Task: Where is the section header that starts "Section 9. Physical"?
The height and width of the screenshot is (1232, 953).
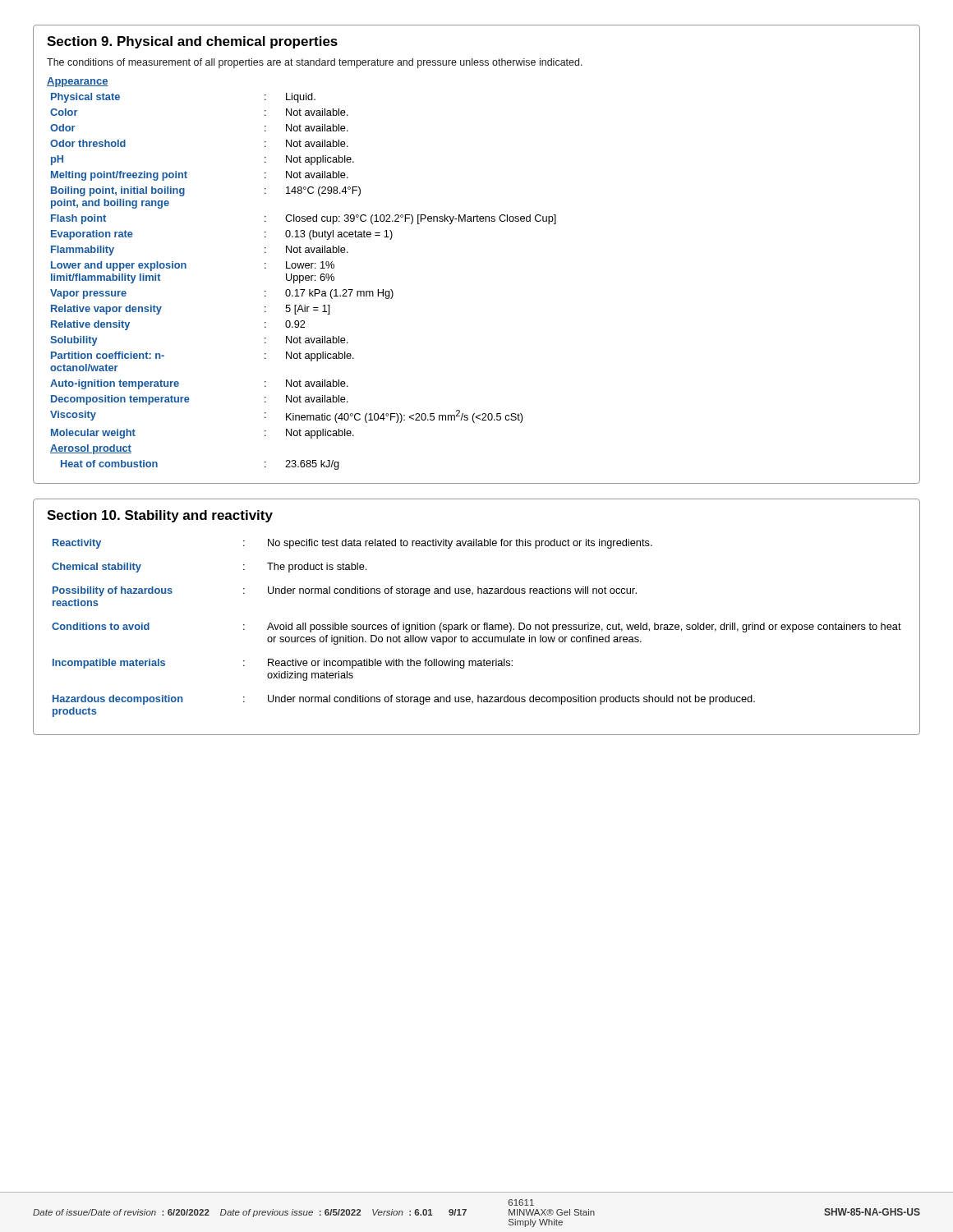Action: coord(192,42)
